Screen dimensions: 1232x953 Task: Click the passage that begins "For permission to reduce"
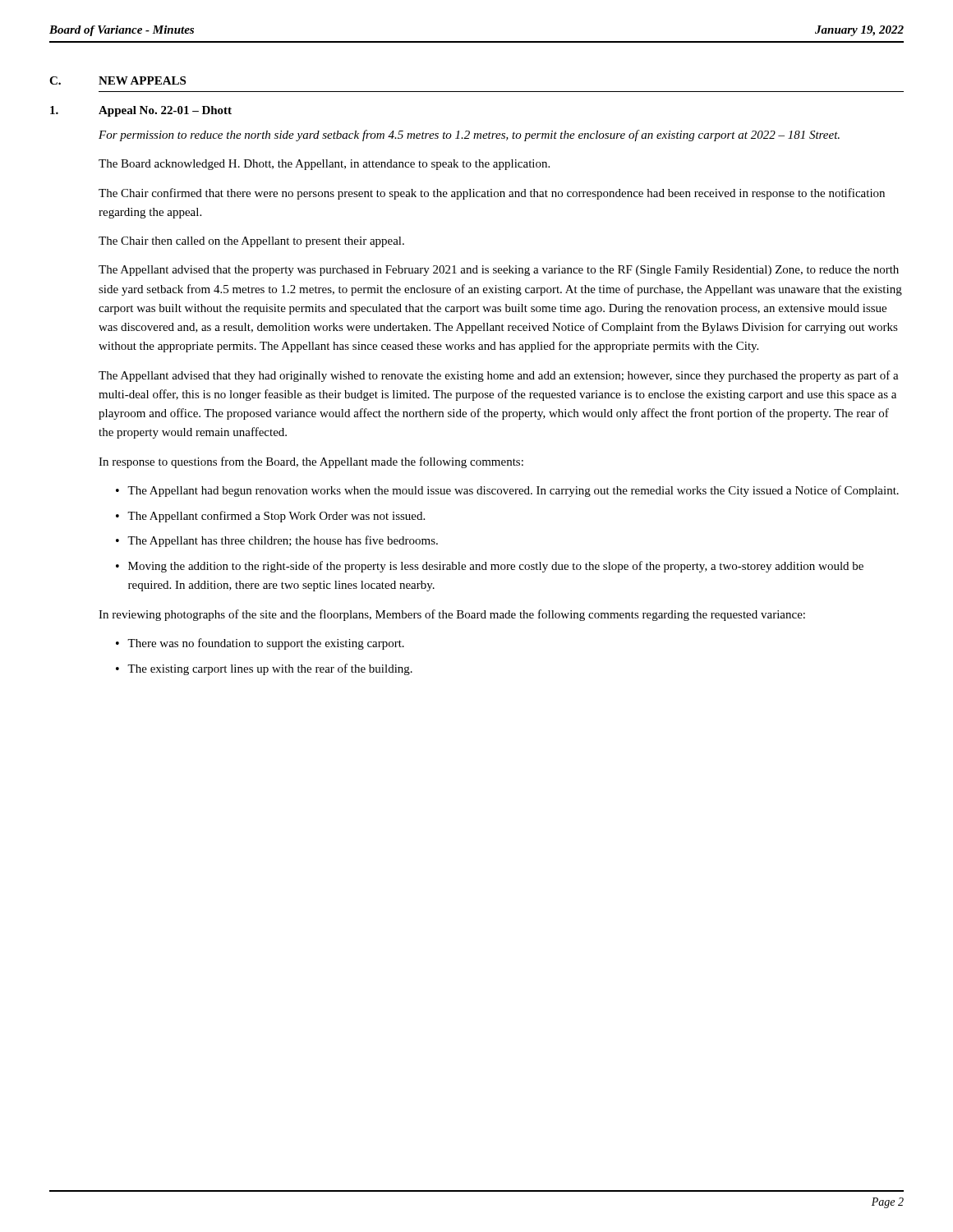[x=470, y=135]
